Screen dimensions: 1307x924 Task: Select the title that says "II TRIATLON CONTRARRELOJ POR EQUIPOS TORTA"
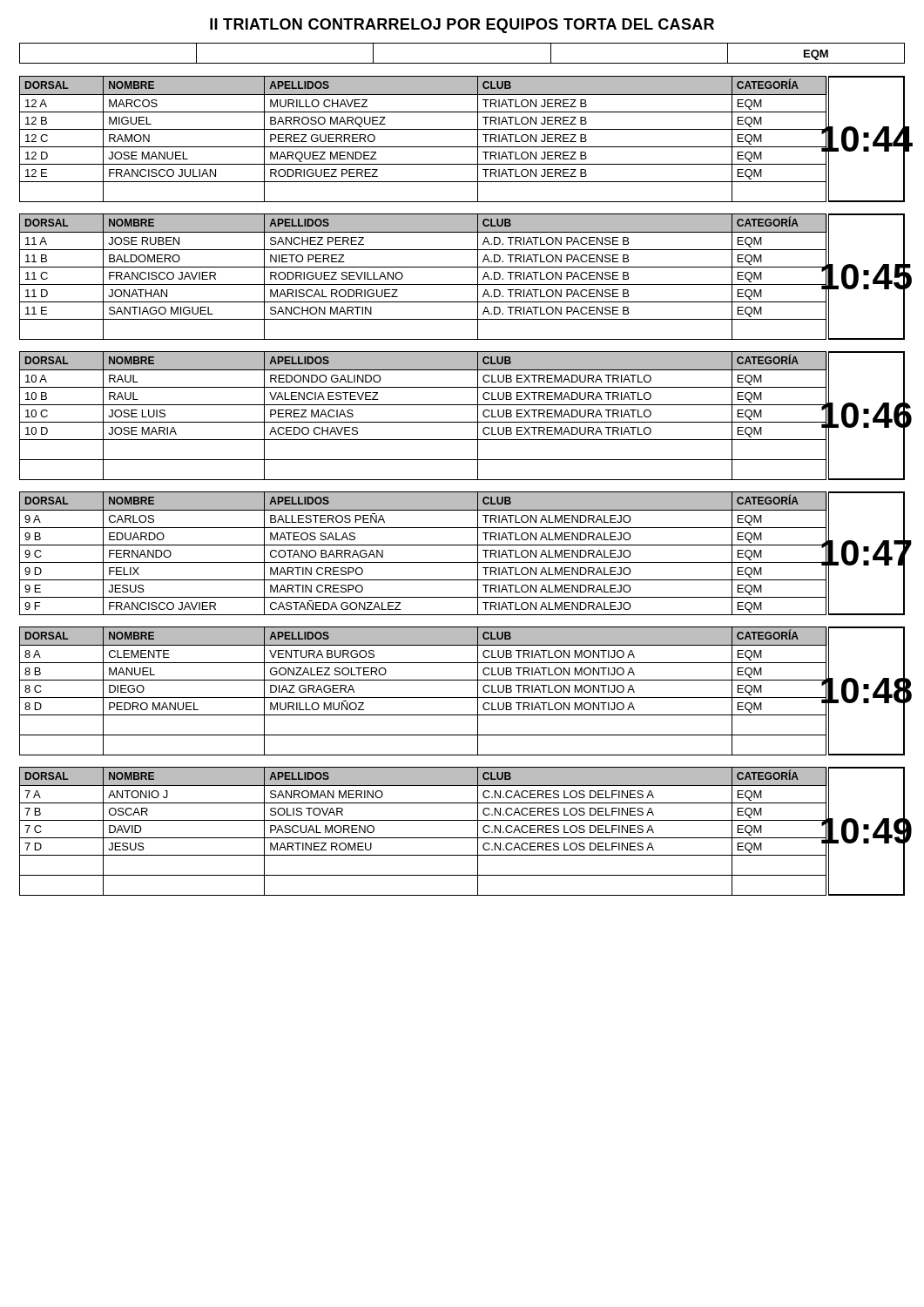click(x=462, y=24)
